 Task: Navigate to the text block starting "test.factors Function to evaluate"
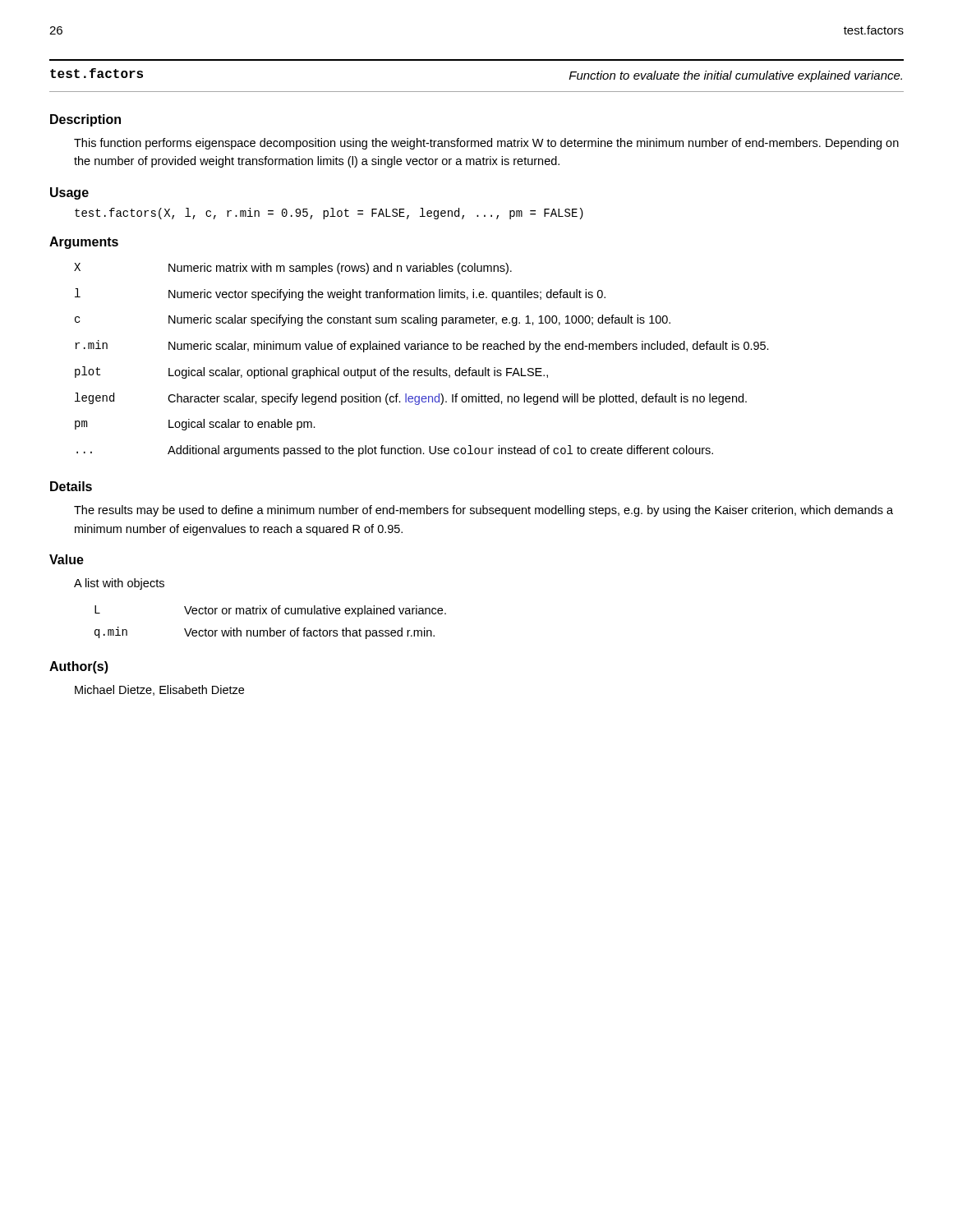[92, 75]
